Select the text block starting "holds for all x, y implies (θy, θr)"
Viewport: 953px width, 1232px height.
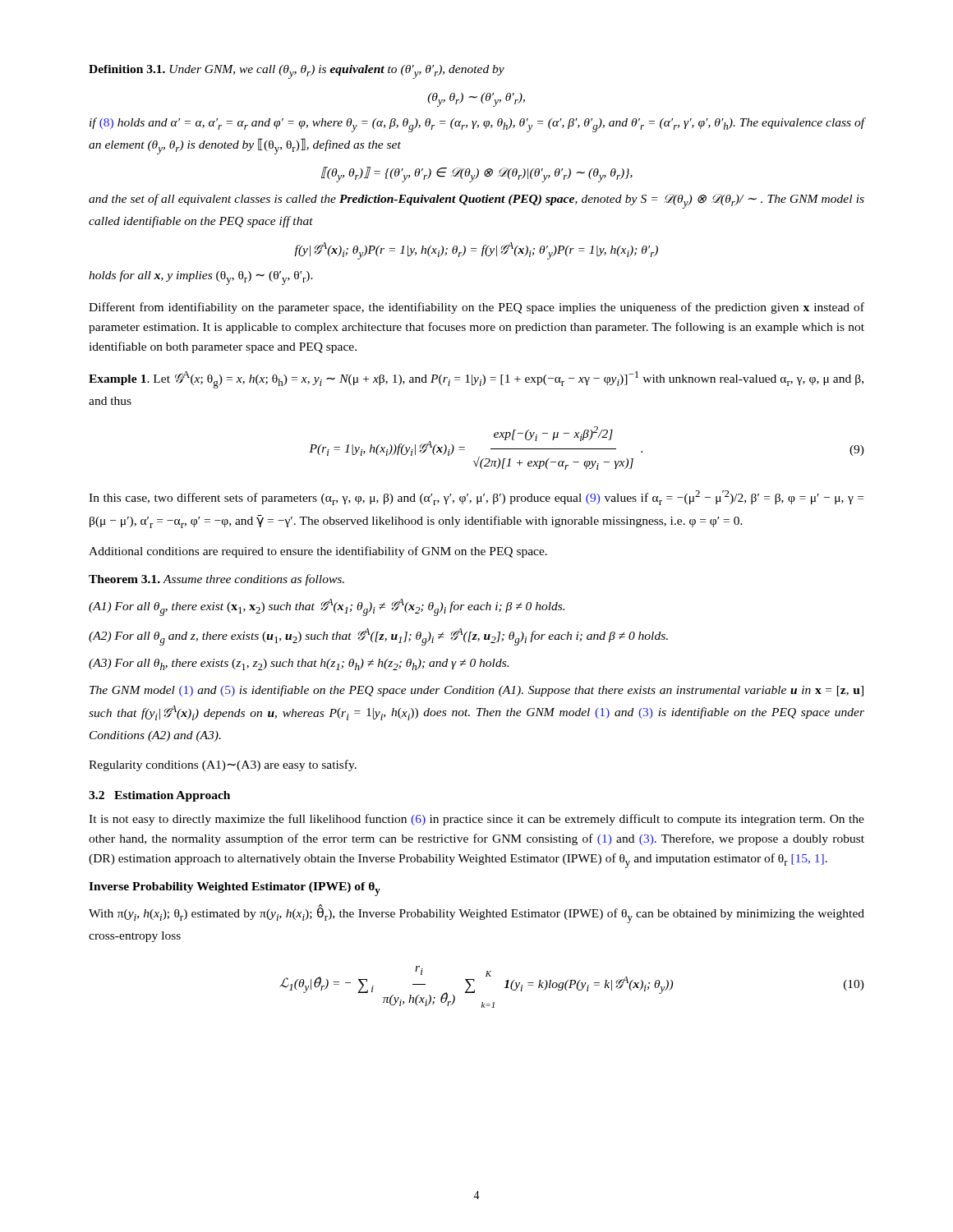point(201,276)
